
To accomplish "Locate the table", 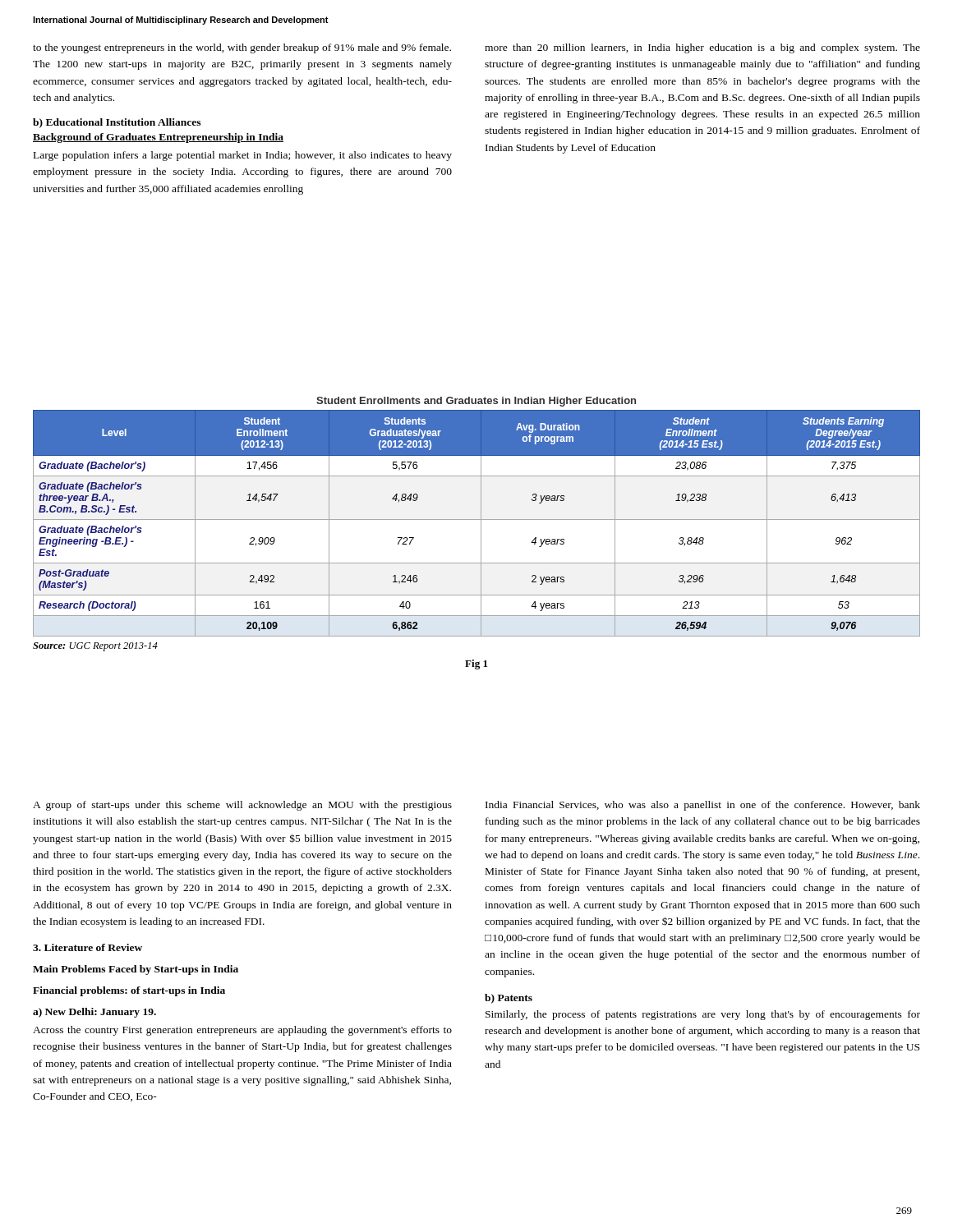I will click(x=476, y=523).
